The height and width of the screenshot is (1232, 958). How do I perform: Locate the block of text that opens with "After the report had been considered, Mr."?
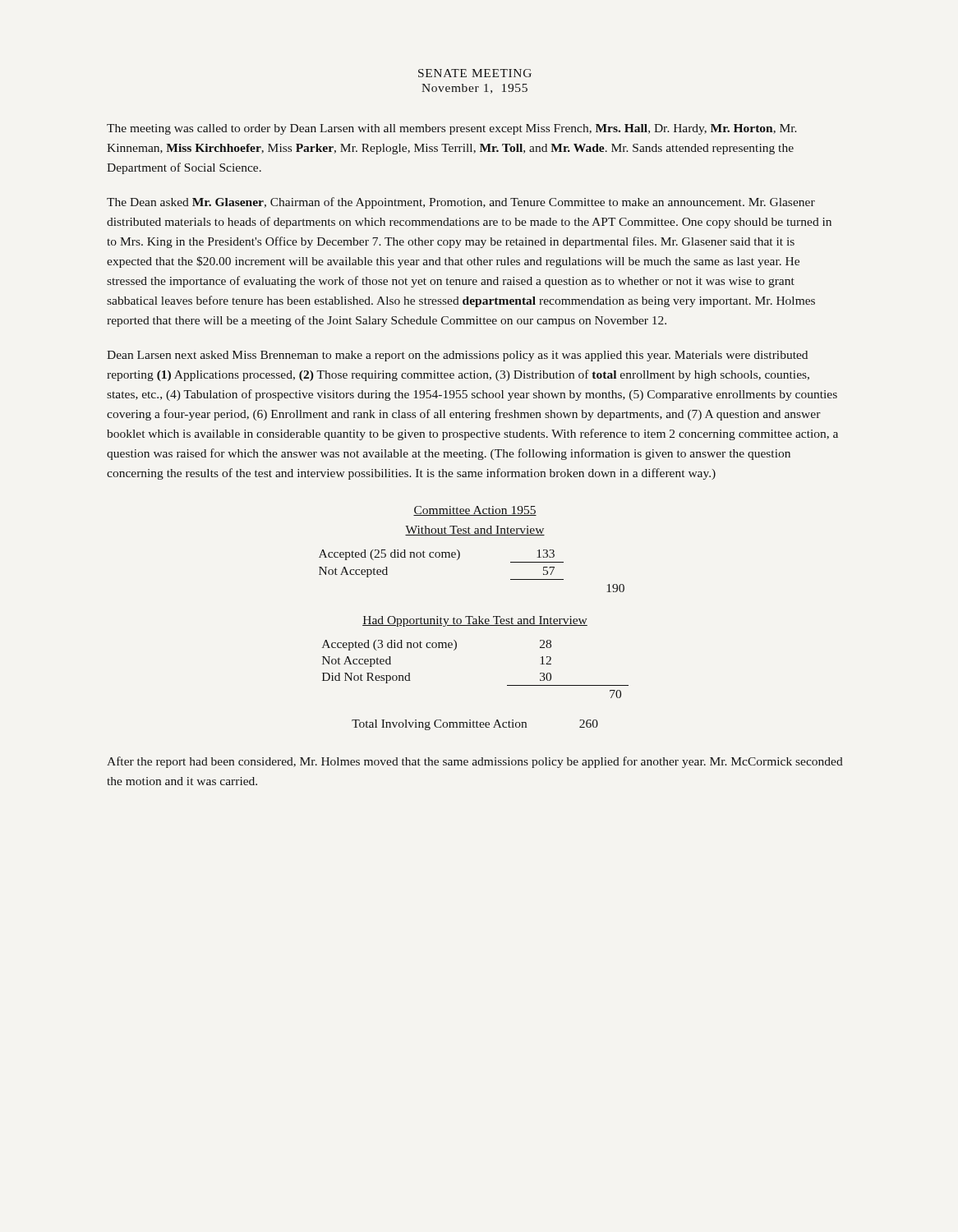(x=475, y=771)
